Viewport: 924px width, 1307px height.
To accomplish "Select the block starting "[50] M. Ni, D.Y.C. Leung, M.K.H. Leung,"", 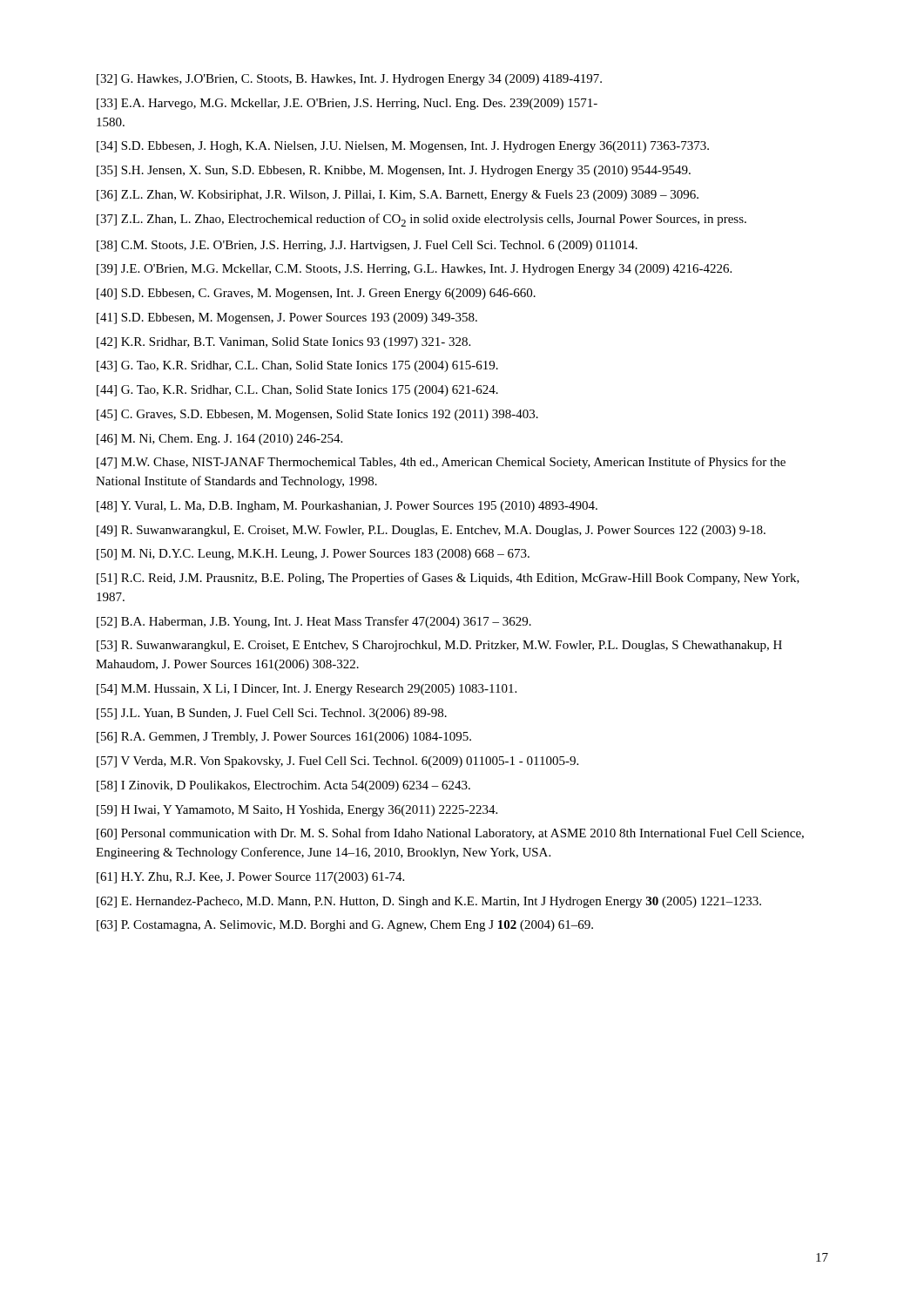I will pyautogui.click(x=313, y=554).
